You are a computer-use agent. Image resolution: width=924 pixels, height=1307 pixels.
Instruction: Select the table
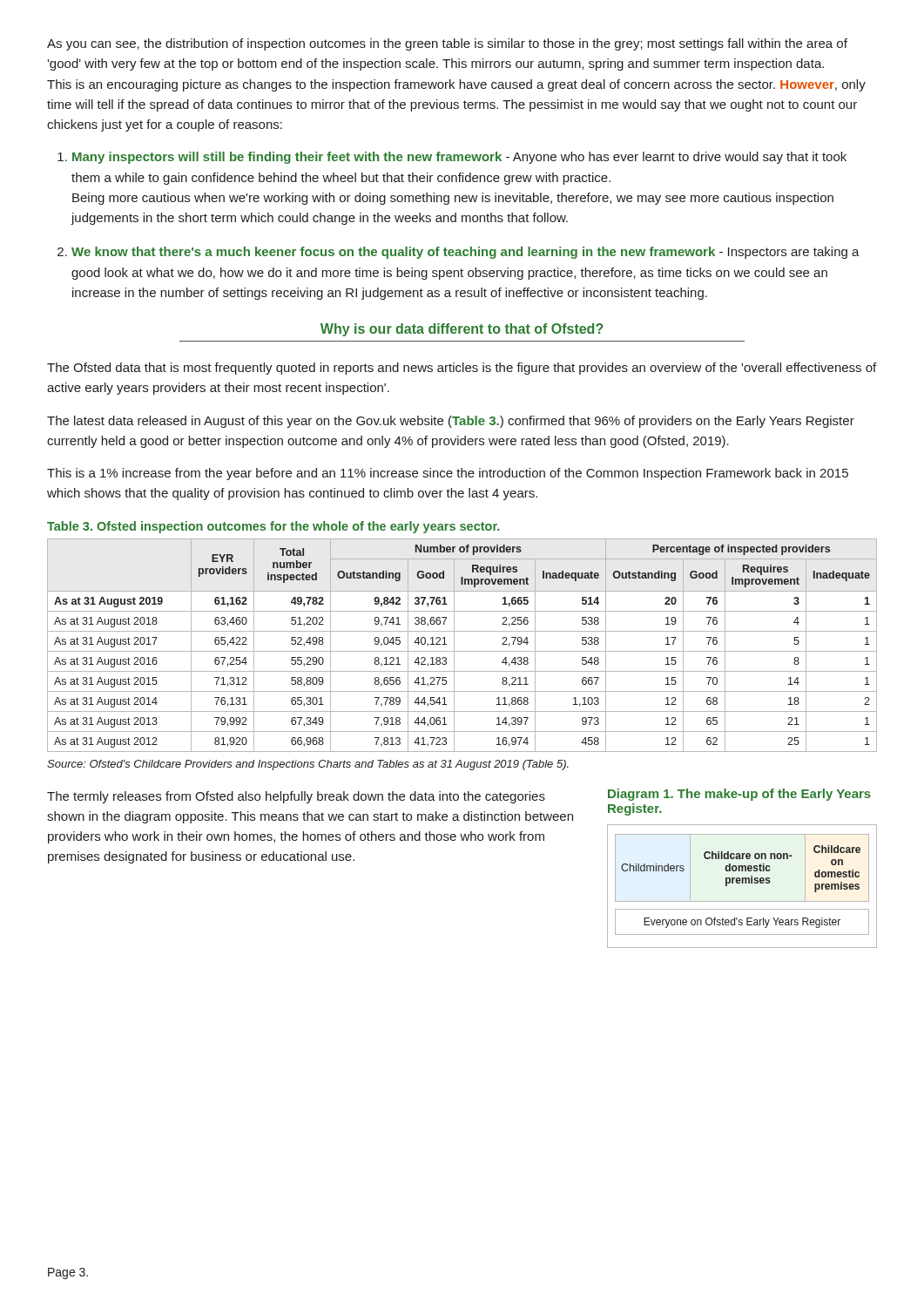[462, 645]
